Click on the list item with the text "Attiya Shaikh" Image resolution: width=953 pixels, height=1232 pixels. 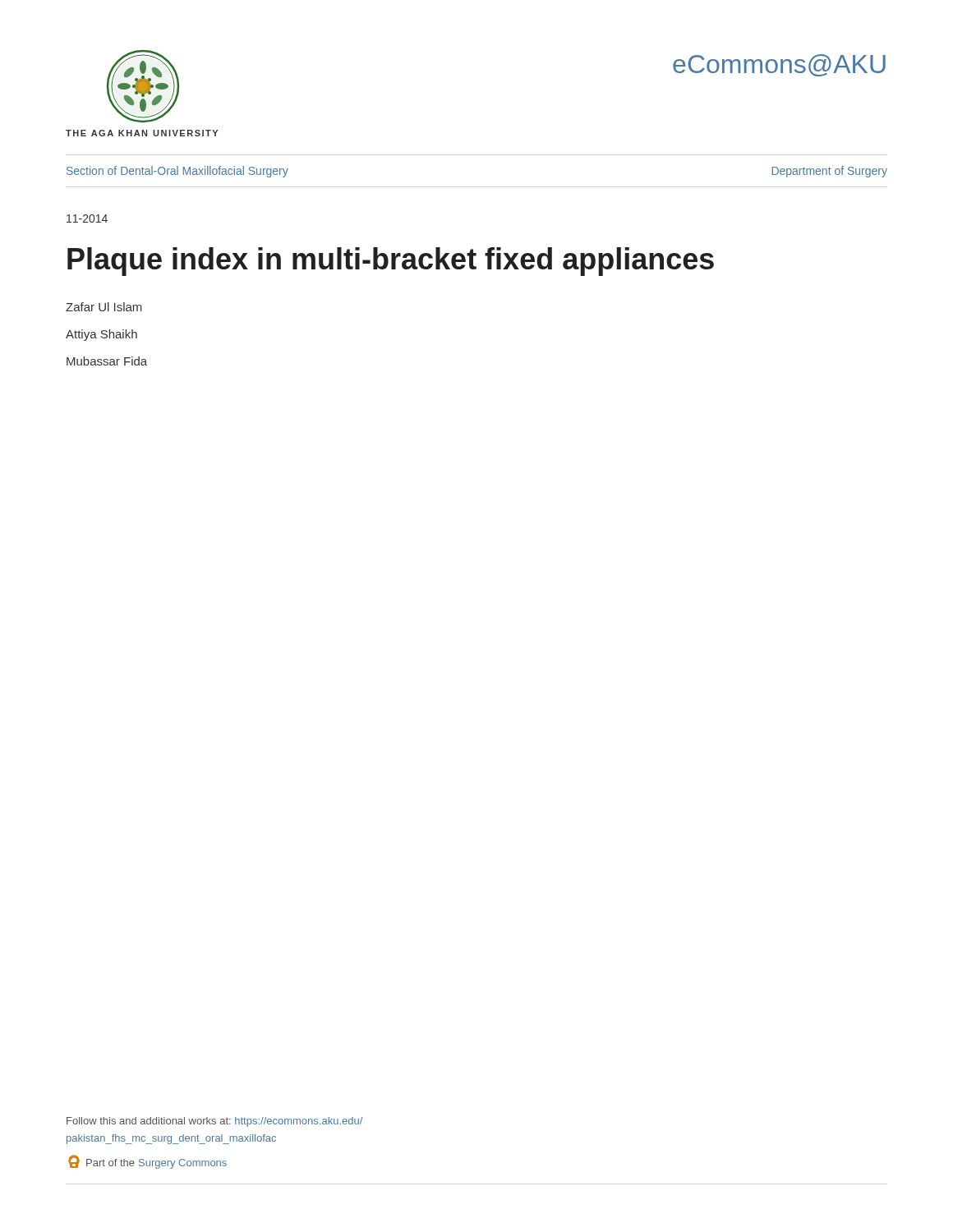tap(102, 334)
